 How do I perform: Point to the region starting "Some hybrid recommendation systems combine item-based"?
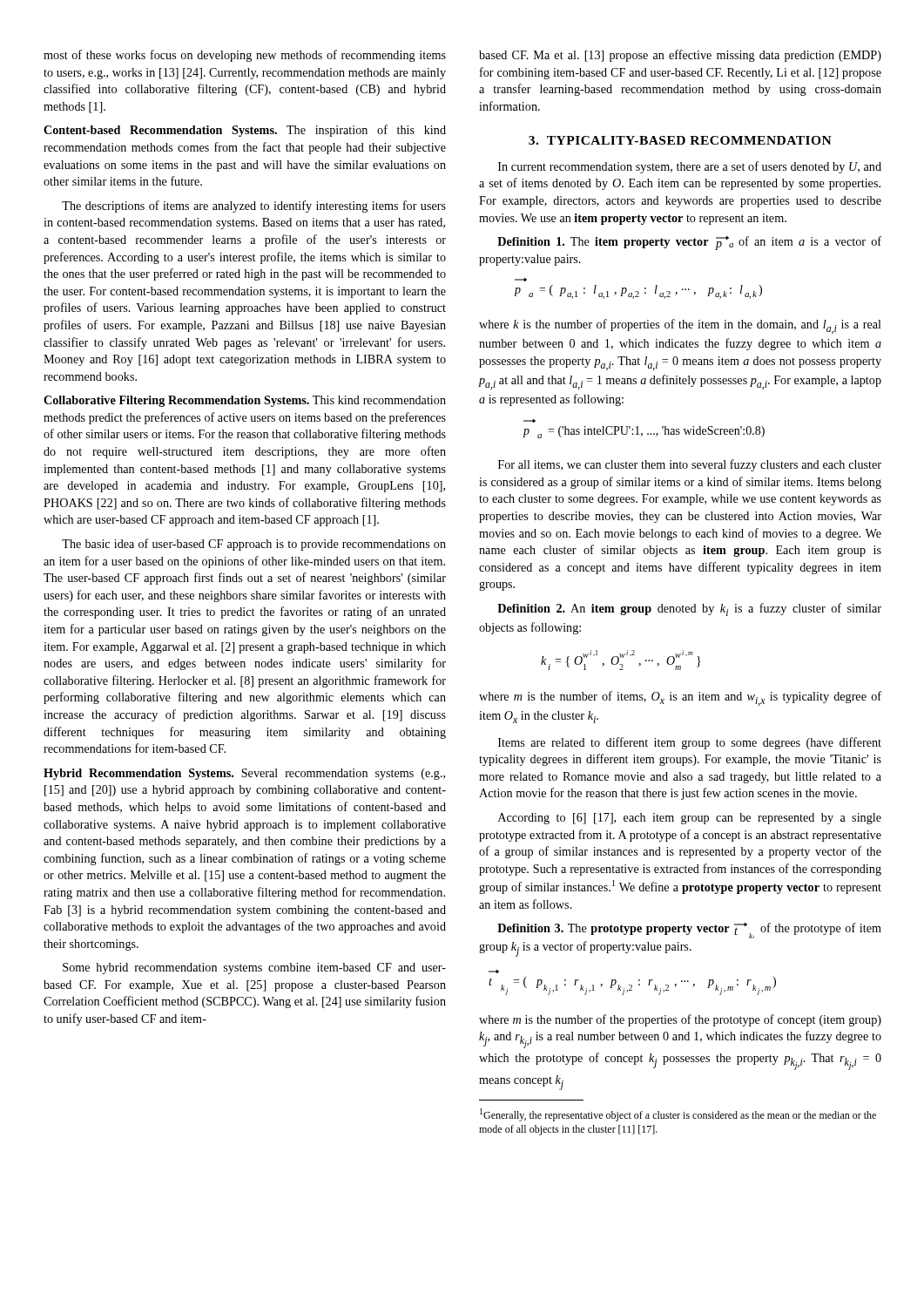pos(245,994)
